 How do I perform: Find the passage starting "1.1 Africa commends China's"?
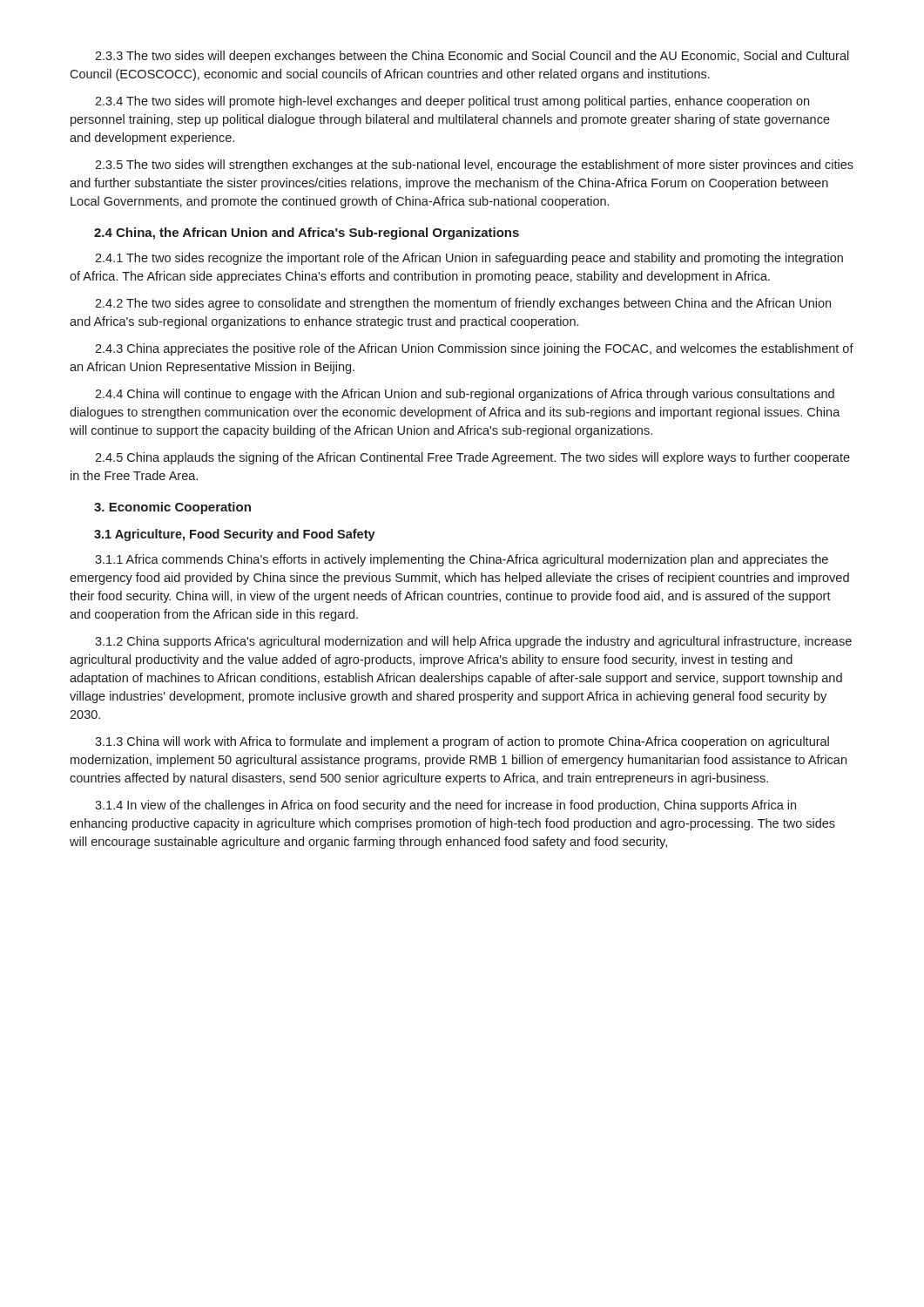click(x=462, y=587)
